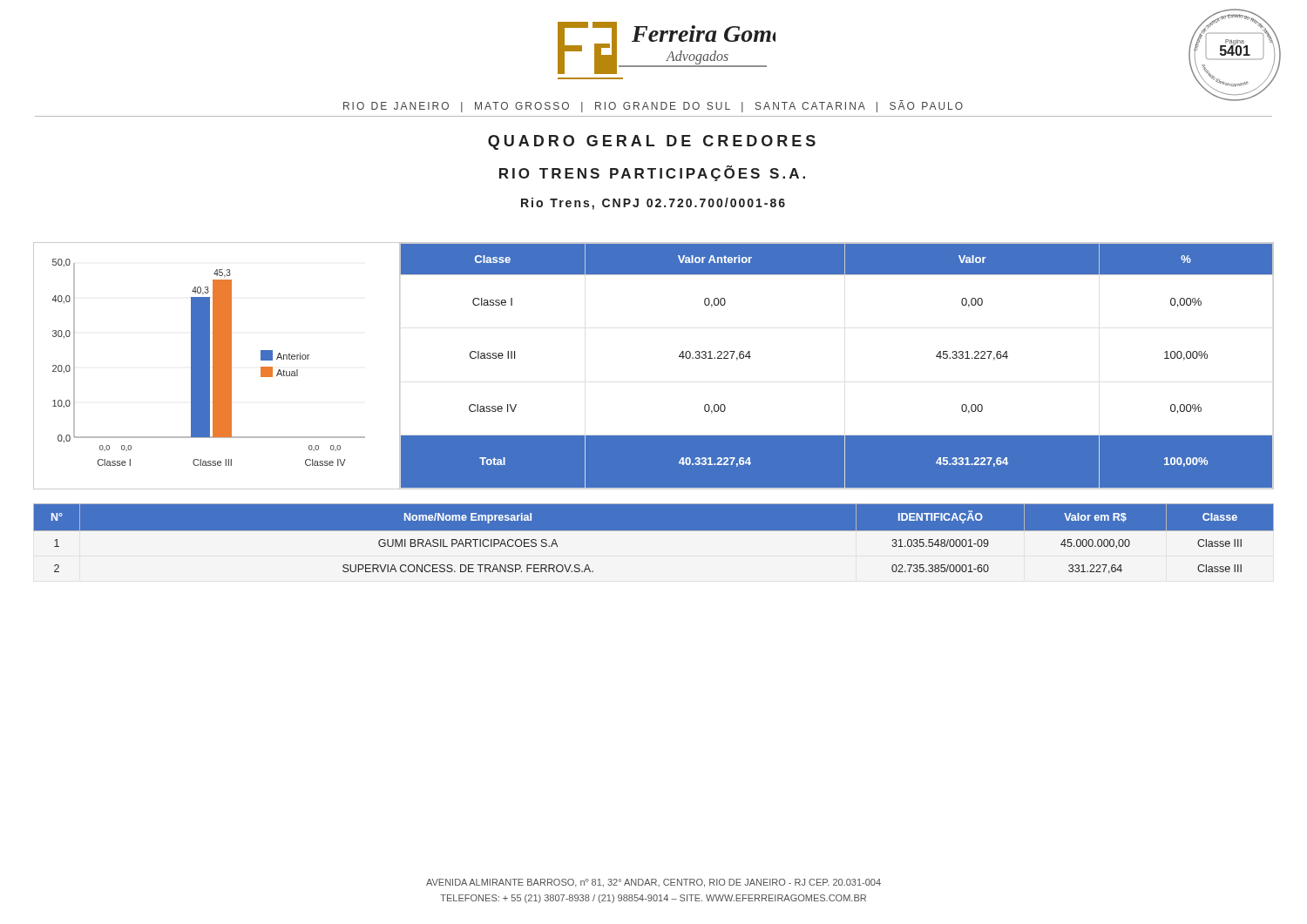This screenshot has width=1307, height=924.
Task: Select the grouped bar chart
Action: [x=217, y=366]
